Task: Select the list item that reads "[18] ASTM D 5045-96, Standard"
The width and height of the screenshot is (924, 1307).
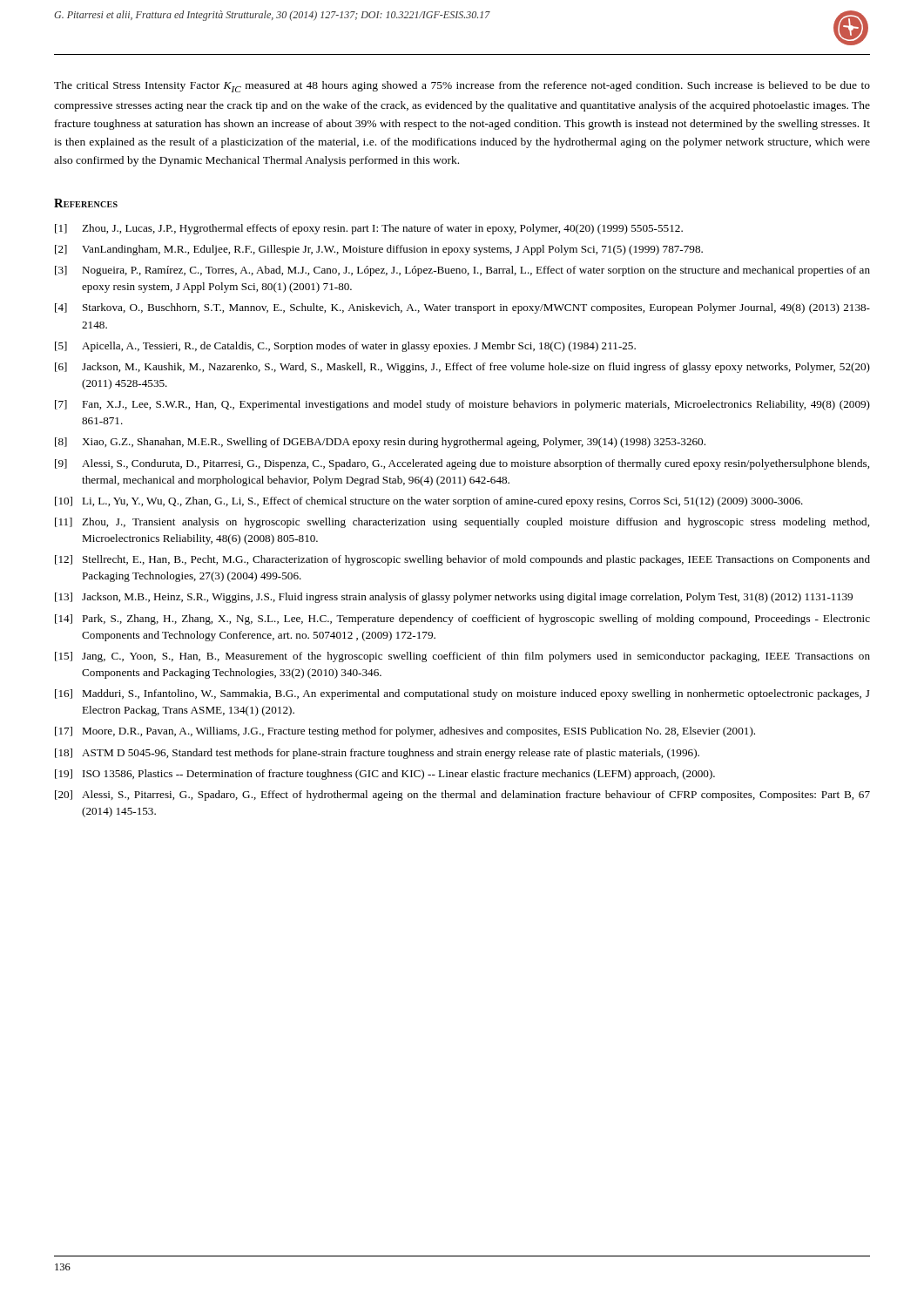Action: point(462,752)
